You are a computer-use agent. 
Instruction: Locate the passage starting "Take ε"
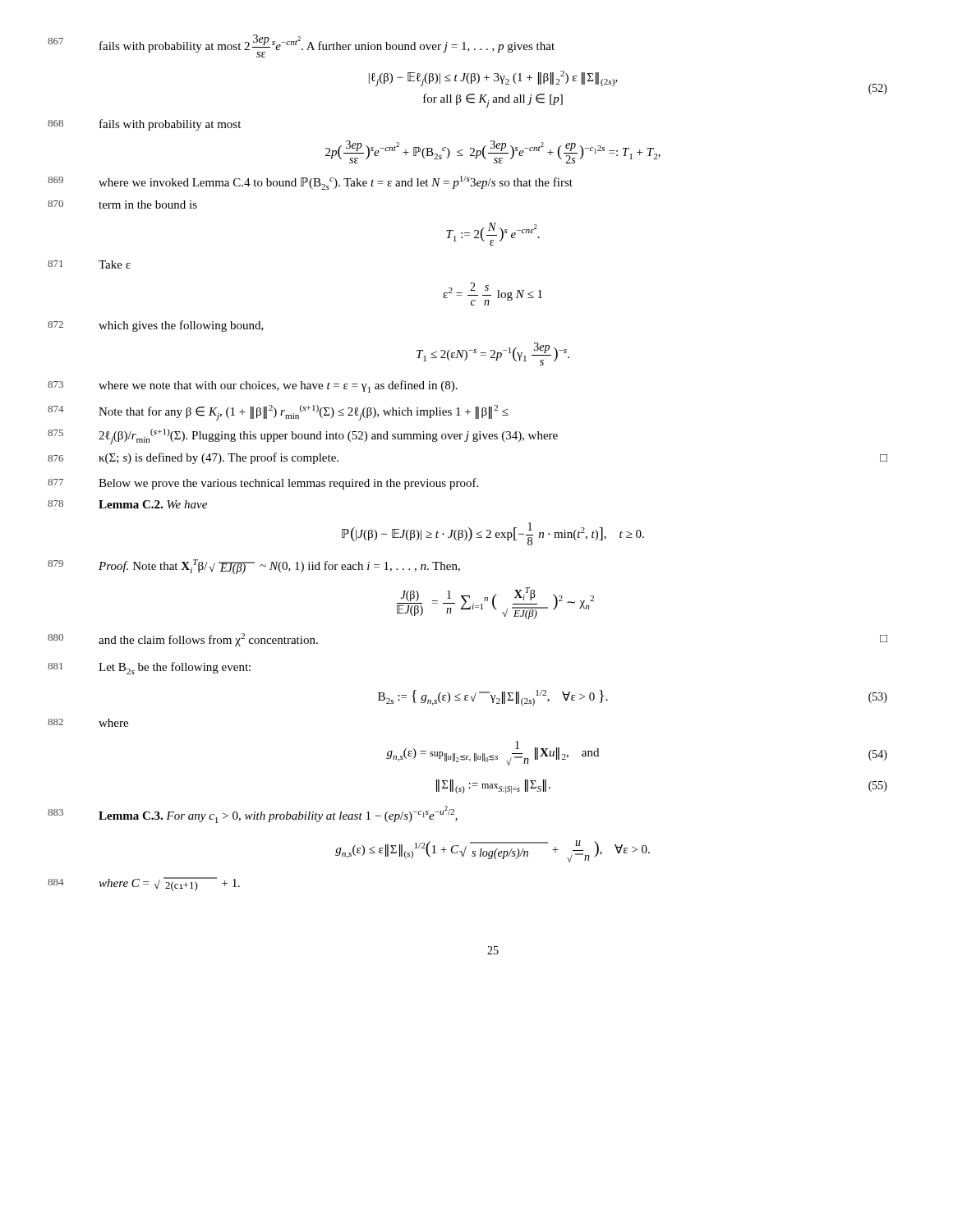(115, 265)
